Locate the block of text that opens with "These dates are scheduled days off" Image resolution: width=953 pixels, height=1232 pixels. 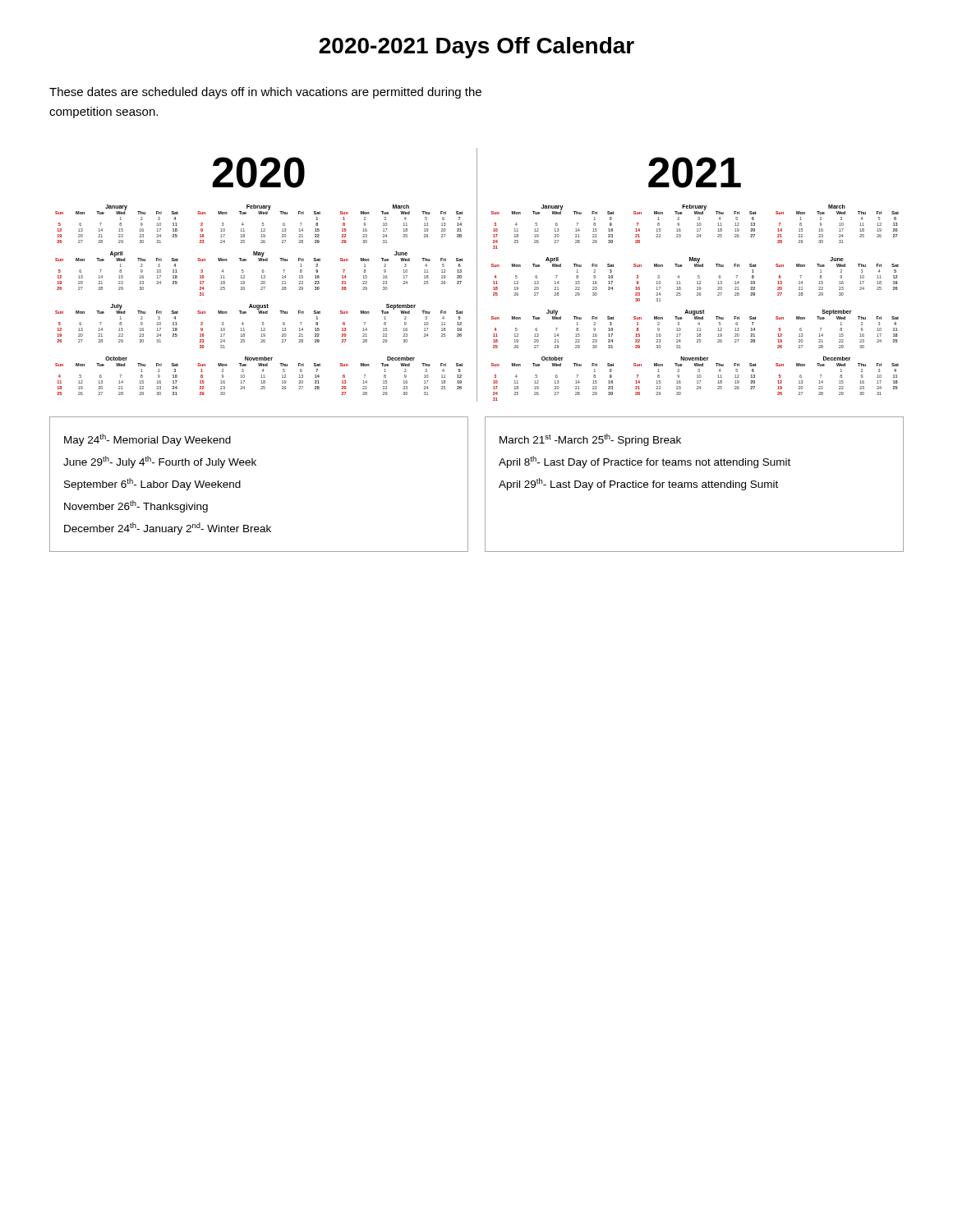[266, 101]
